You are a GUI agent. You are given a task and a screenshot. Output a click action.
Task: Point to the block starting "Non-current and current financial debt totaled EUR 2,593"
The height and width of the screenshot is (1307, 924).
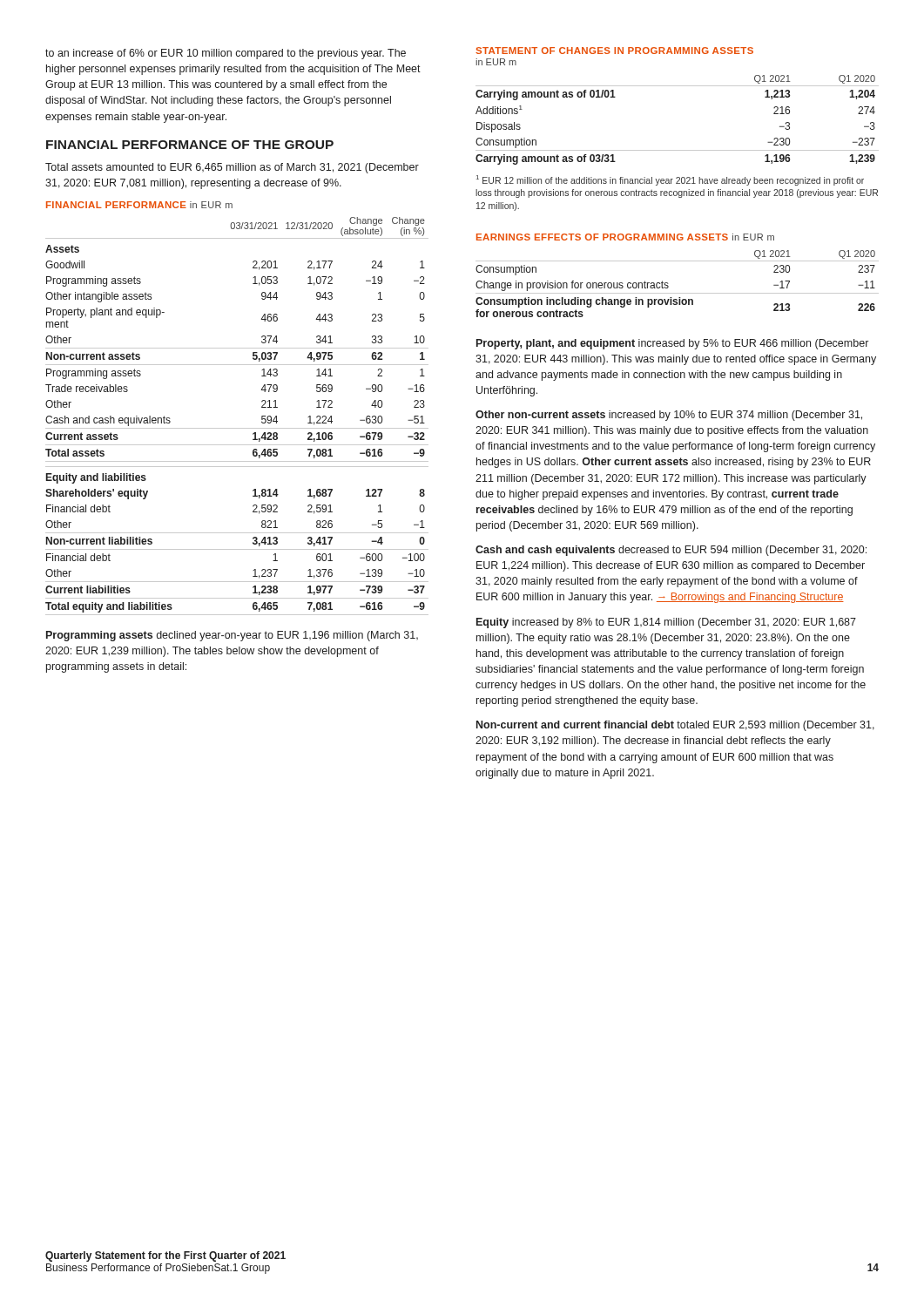click(675, 749)
